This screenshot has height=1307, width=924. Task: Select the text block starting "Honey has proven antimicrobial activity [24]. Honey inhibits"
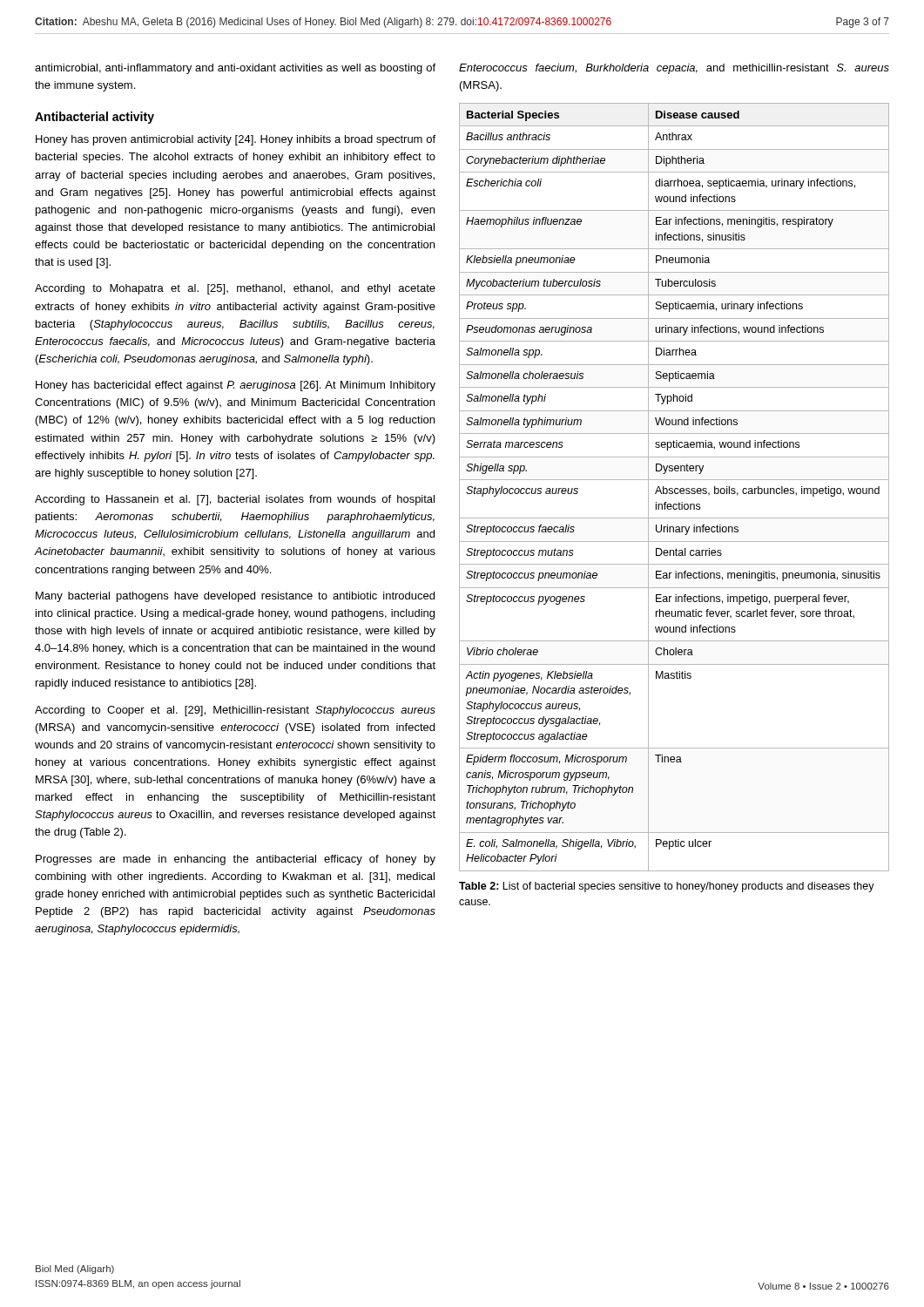coord(235,201)
